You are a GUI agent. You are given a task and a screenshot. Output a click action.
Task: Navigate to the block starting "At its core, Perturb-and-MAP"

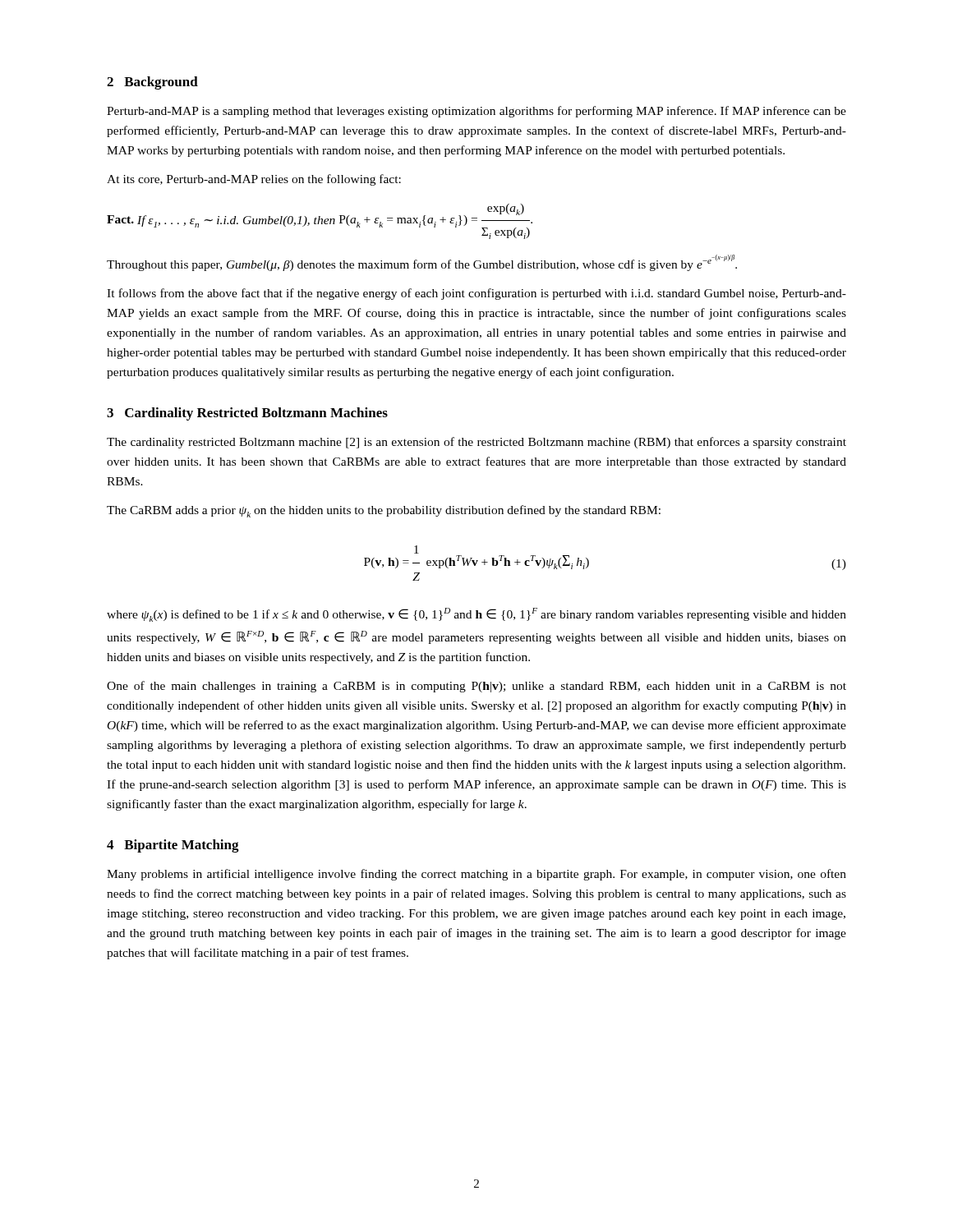point(254,179)
